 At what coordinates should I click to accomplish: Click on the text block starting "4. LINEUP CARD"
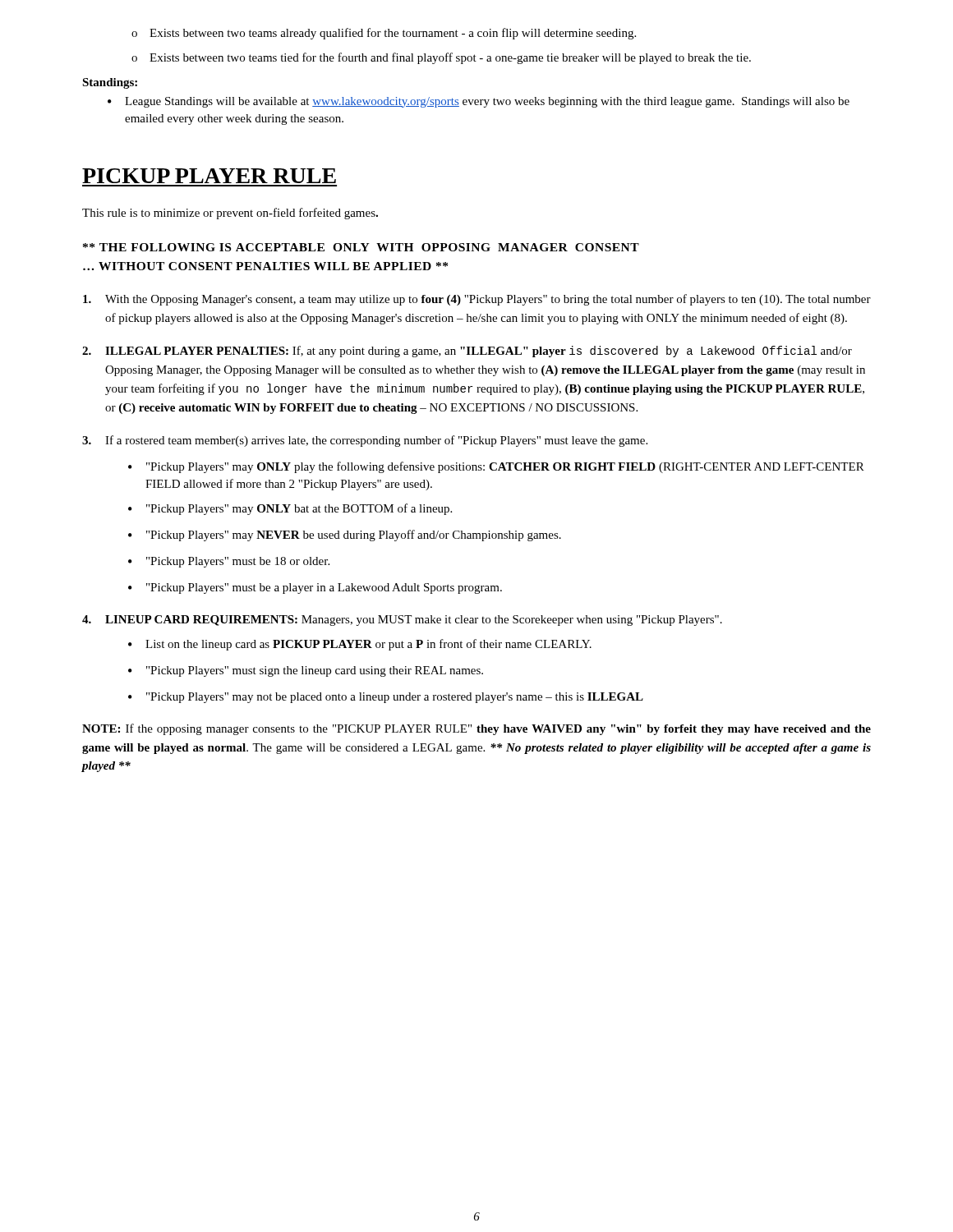pyautogui.click(x=476, y=620)
